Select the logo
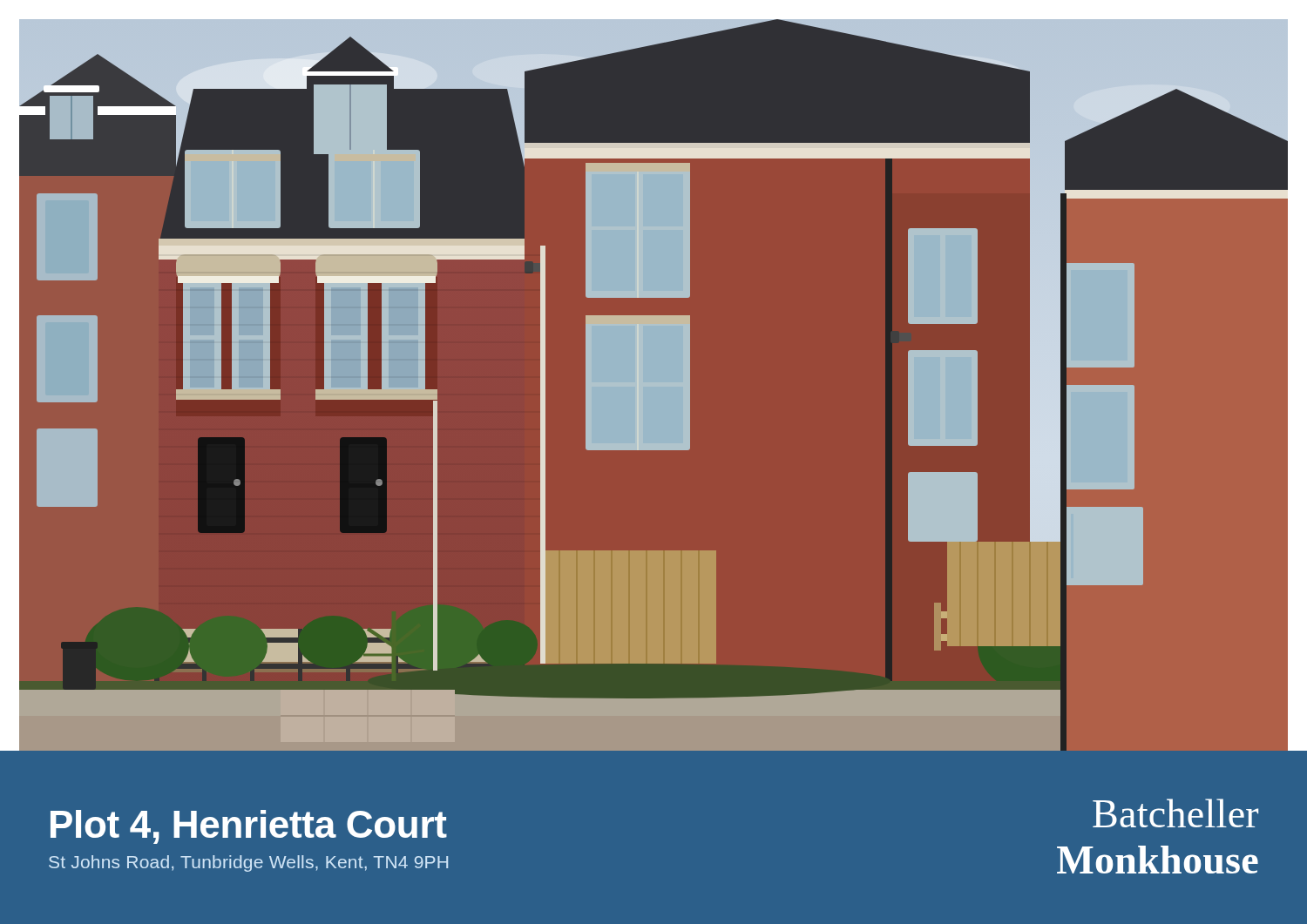 coord(1158,837)
